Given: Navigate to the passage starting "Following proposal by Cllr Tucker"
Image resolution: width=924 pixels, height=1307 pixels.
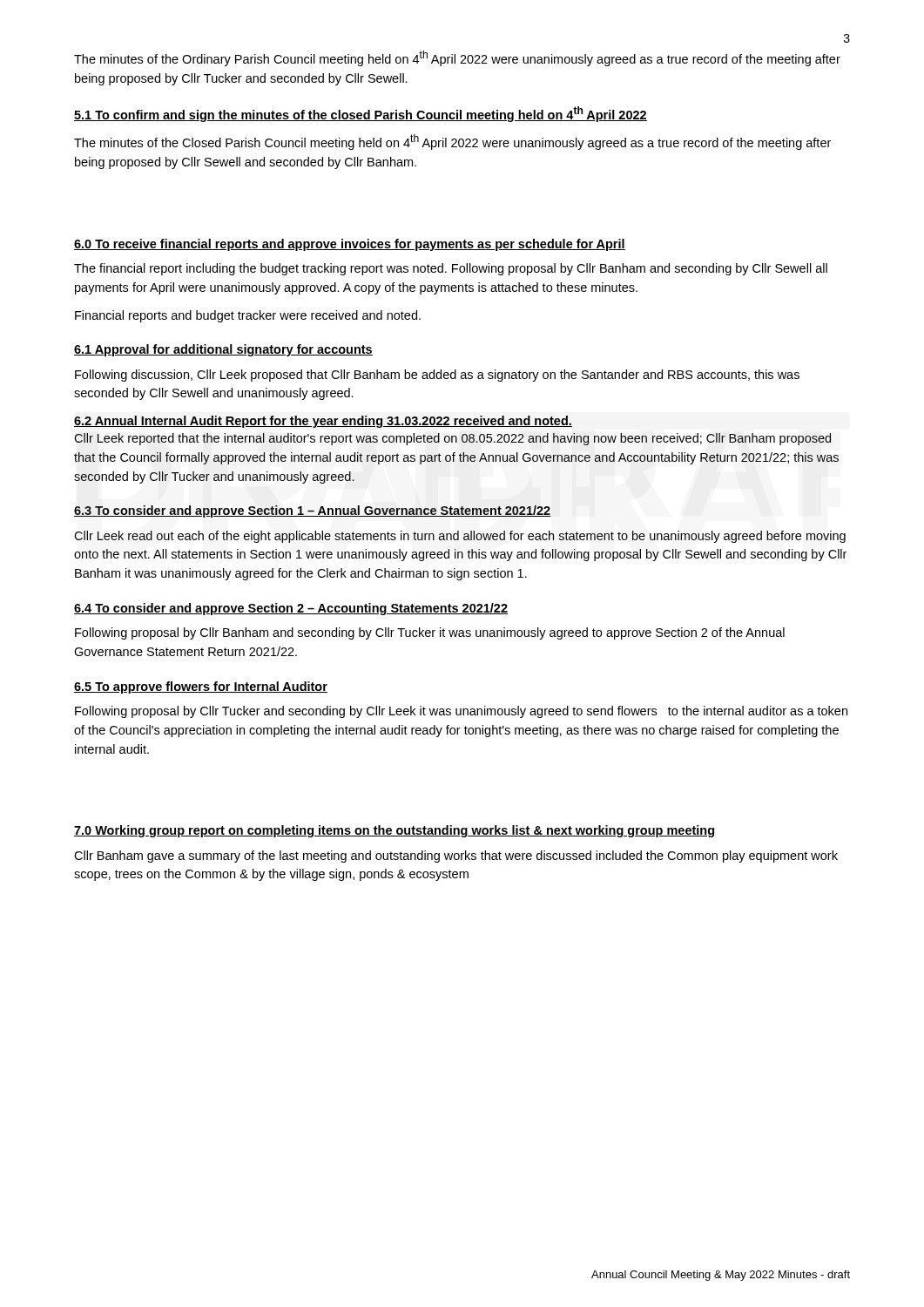Looking at the screenshot, I should pyautogui.click(x=461, y=730).
